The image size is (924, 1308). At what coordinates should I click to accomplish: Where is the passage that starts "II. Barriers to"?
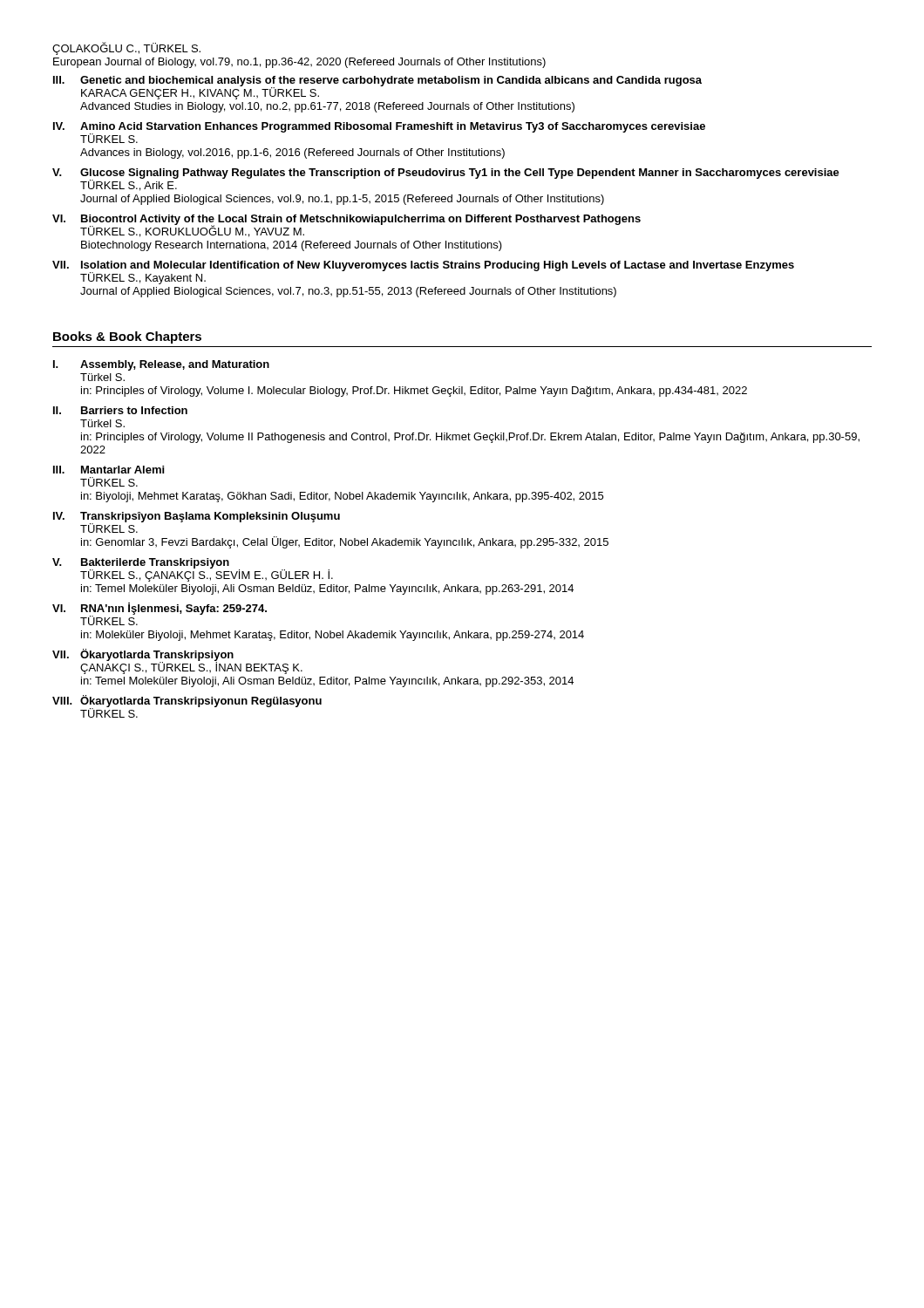pyautogui.click(x=462, y=430)
